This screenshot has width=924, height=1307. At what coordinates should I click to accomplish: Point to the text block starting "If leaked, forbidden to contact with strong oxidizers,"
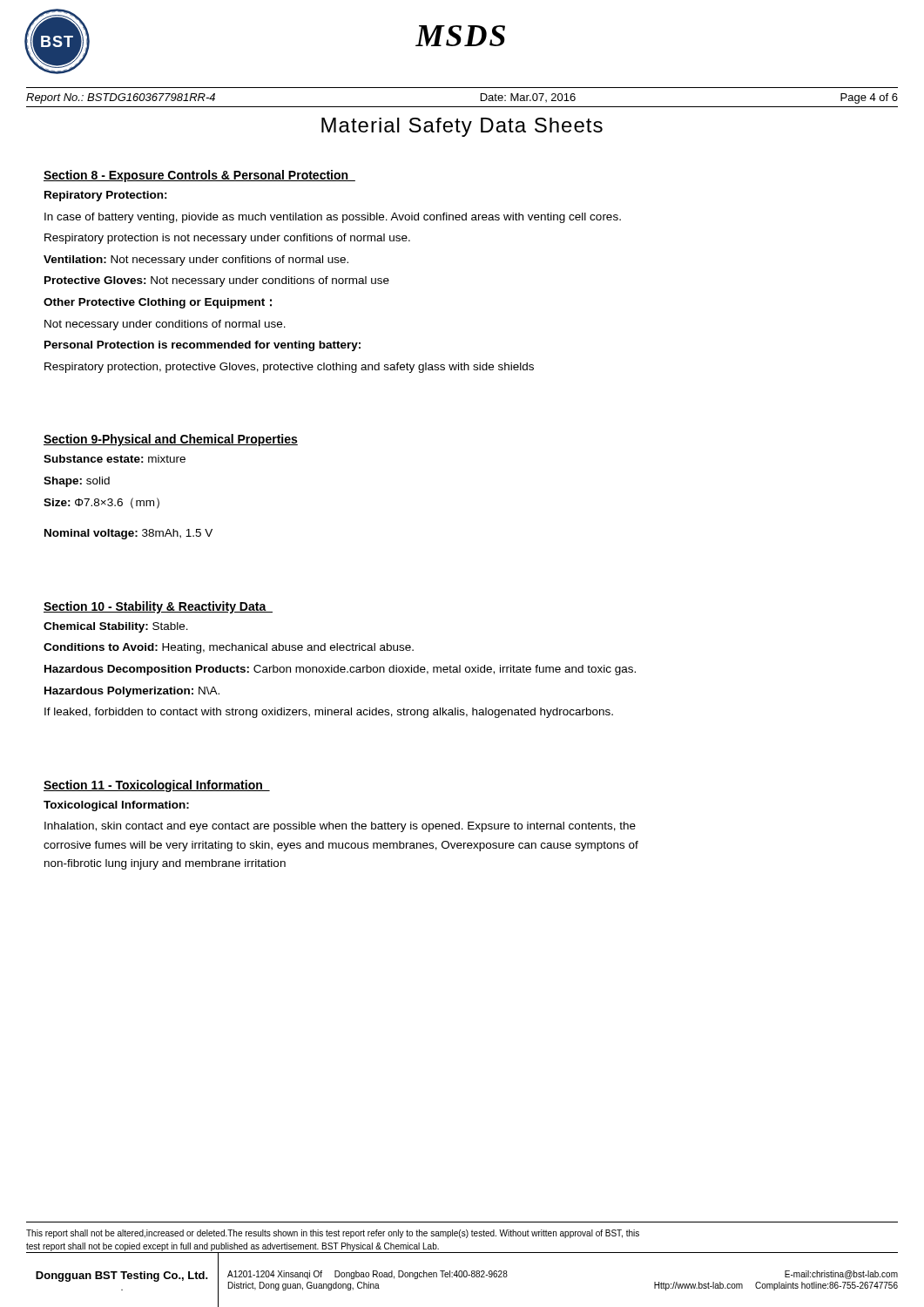pos(329,712)
